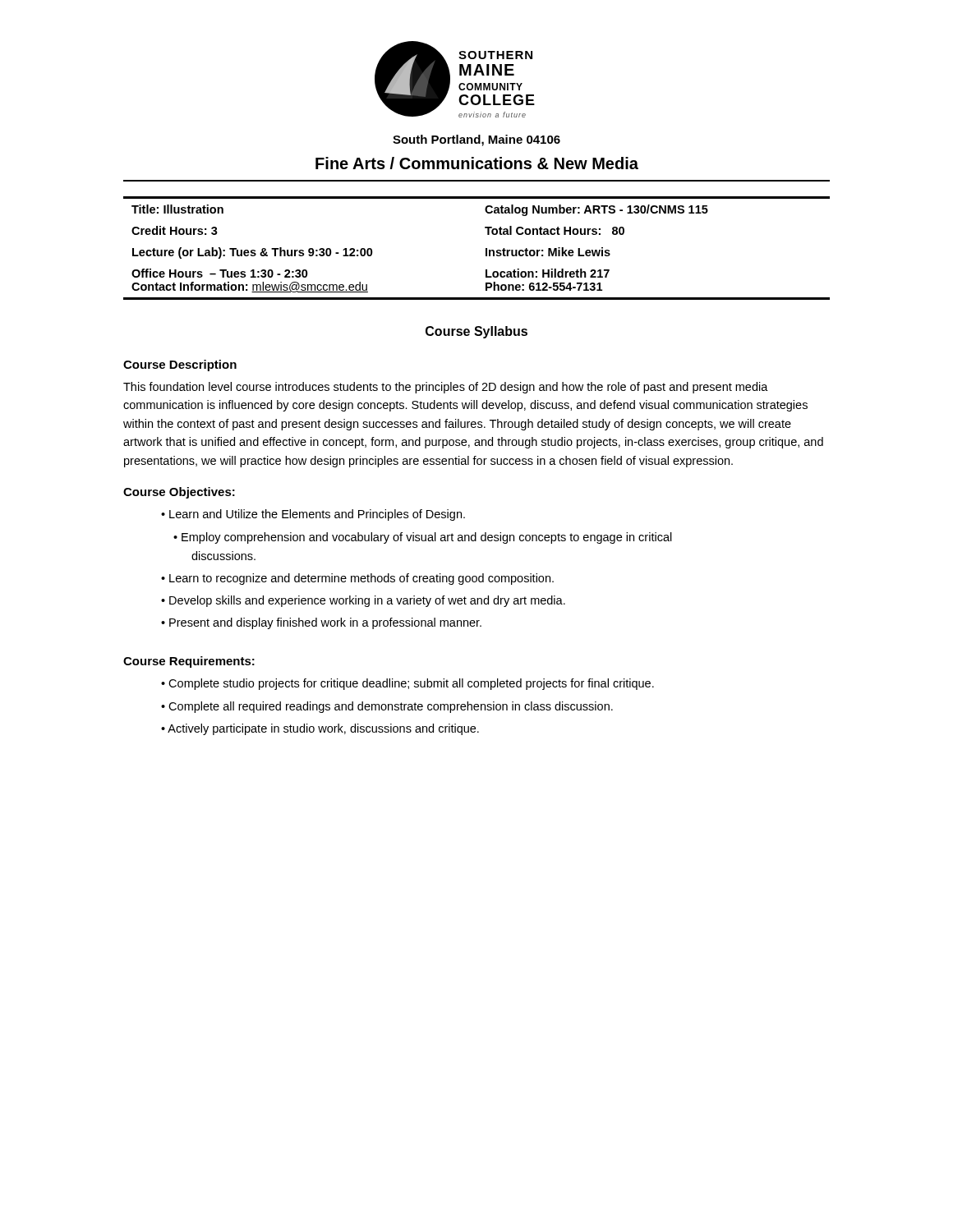
Task: Locate the table with the text "Credit Hours: 3"
Action: [x=476, y=248]
